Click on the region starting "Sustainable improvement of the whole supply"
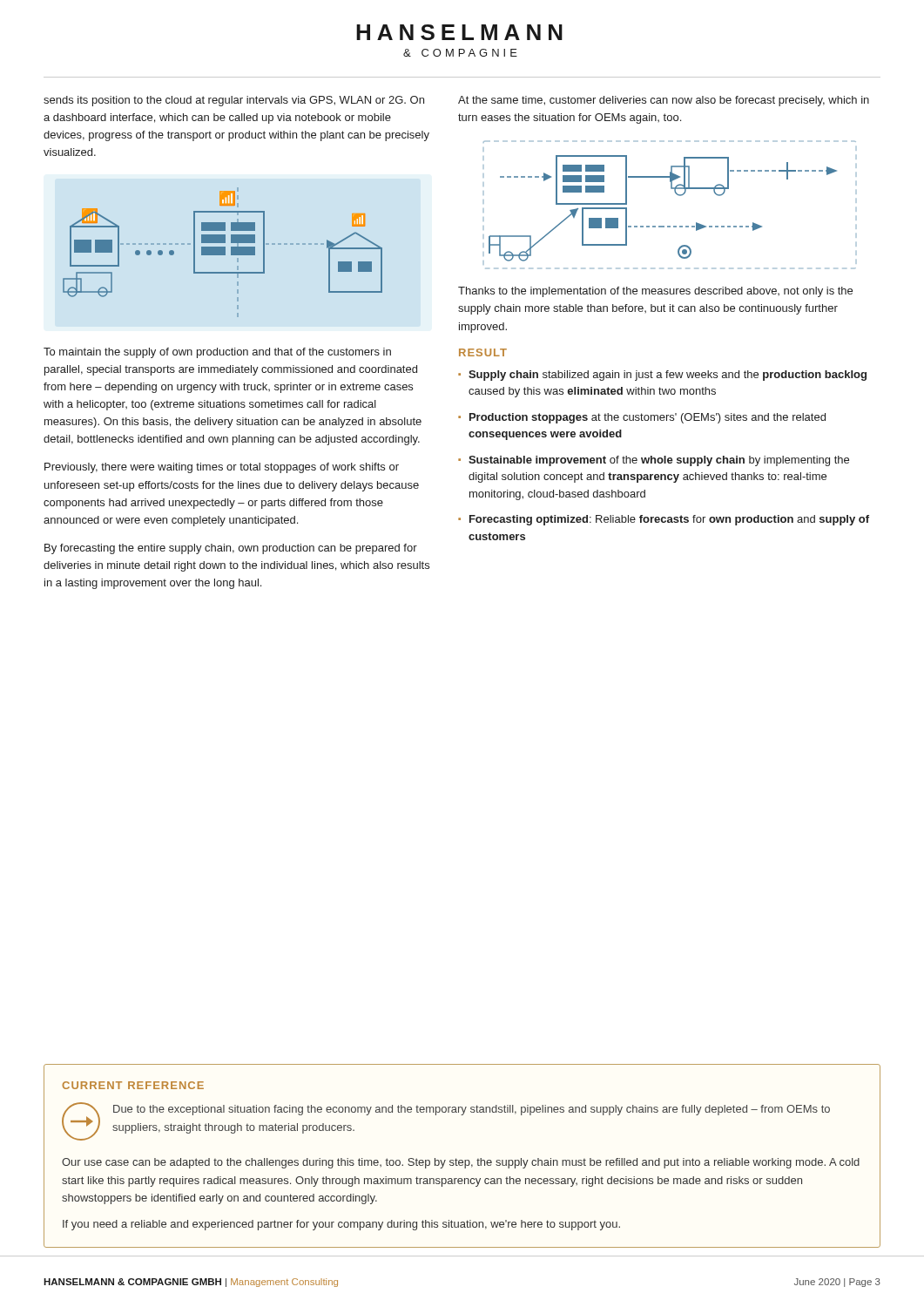Viewport: 924px width, 1307px height. tap(674, 477)
